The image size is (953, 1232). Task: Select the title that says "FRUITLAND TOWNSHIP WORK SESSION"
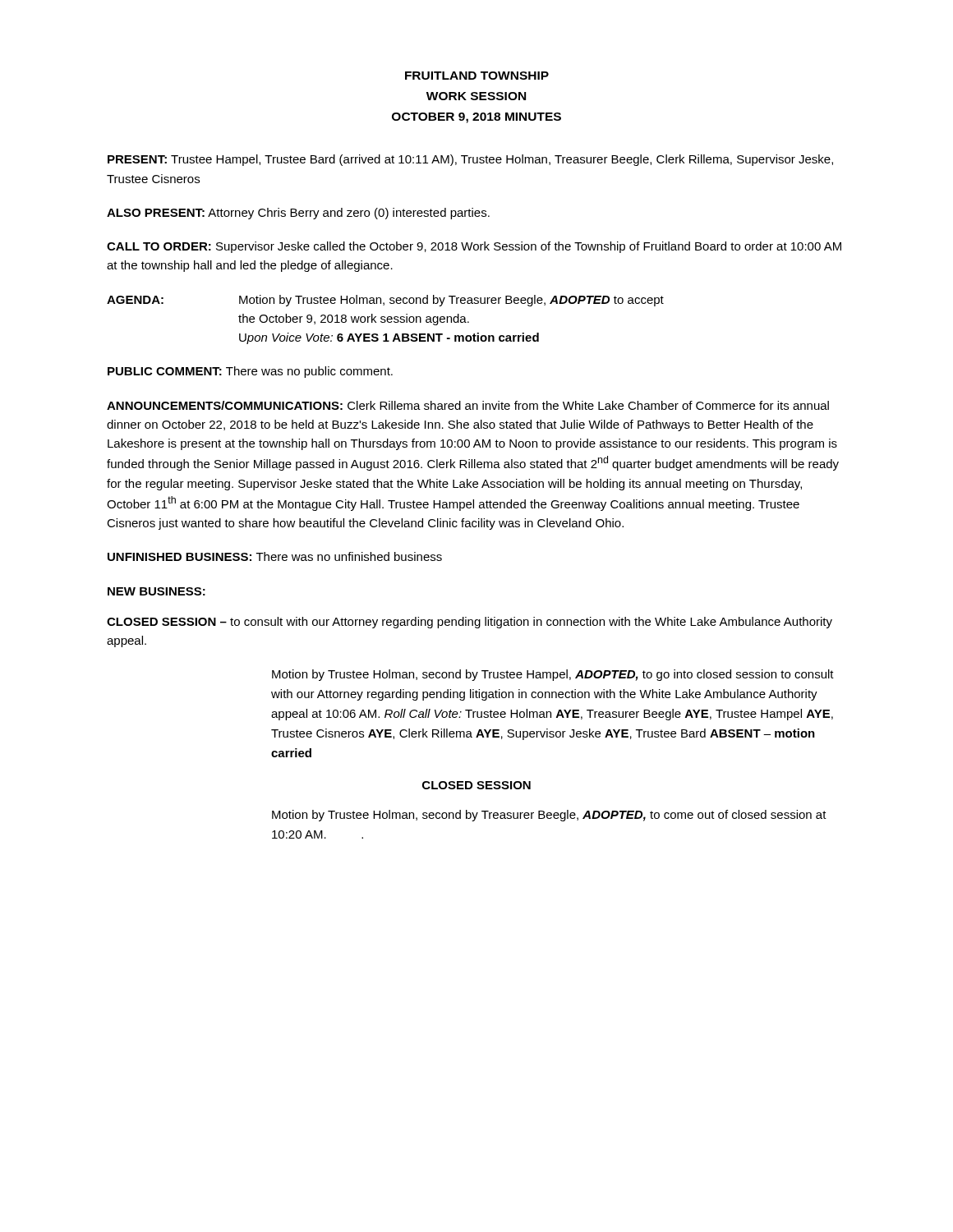coord(476,95)
